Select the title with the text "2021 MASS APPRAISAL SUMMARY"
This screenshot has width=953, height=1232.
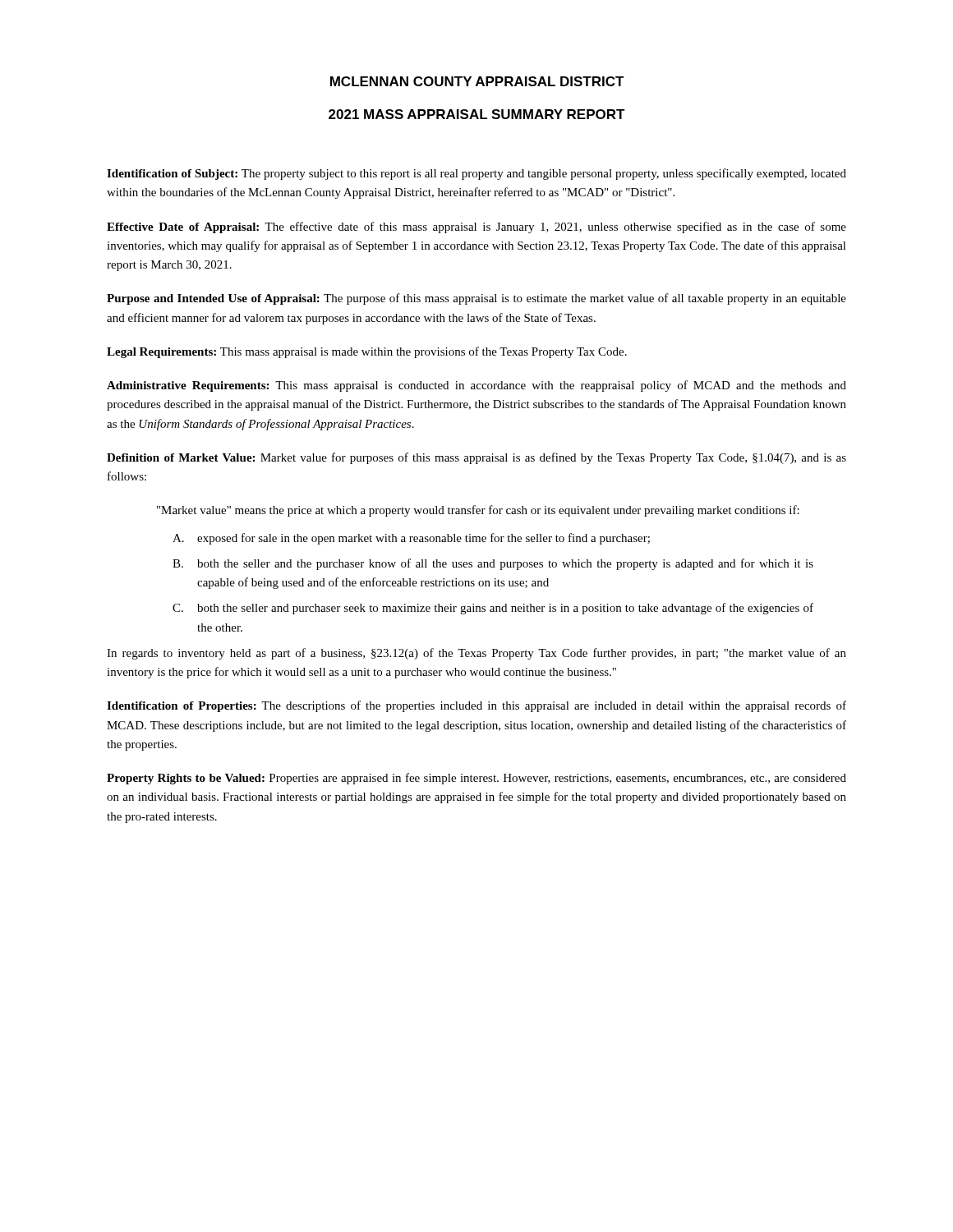476,115
